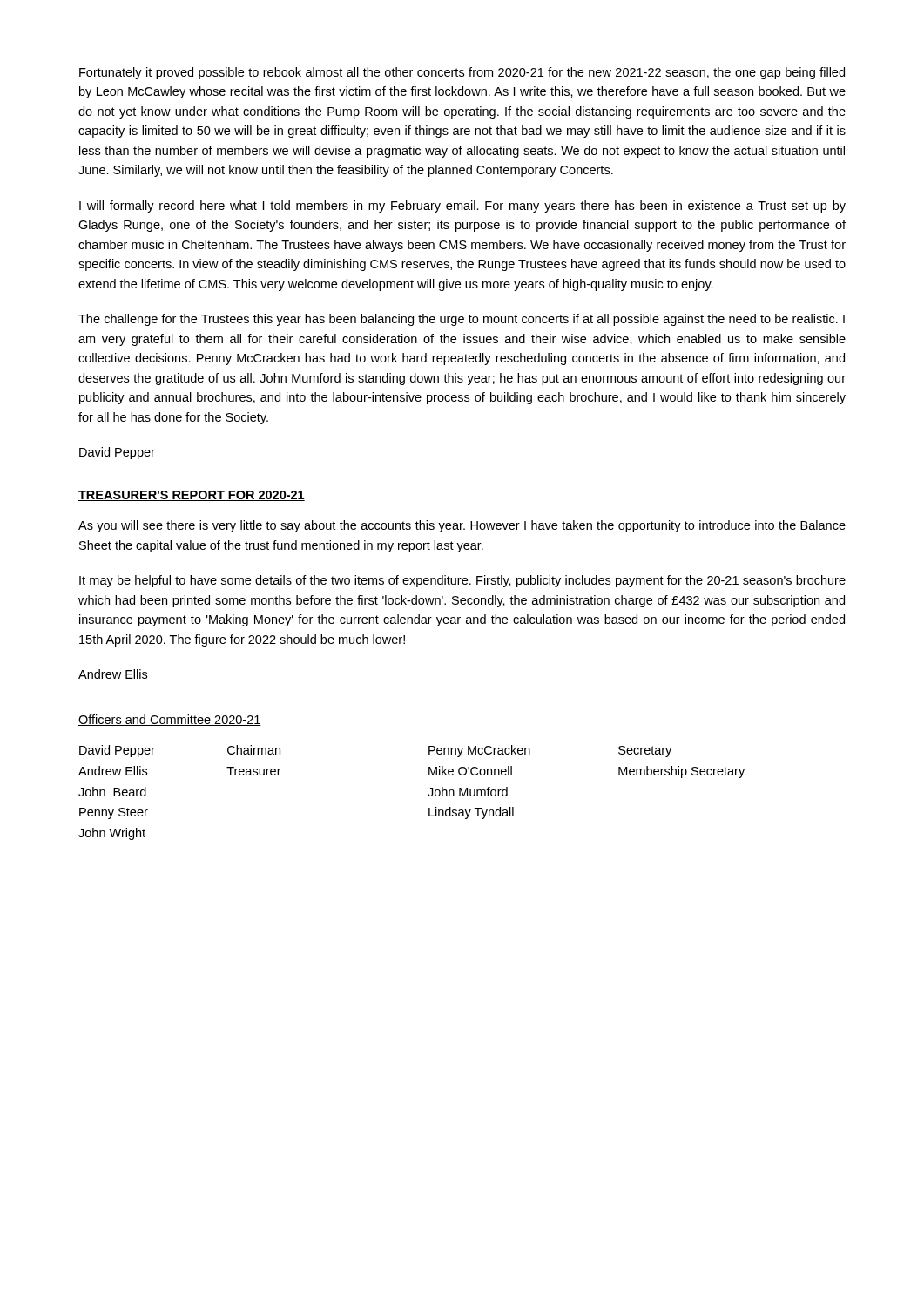
Task: Point to the element starting "It may be helpful to"
Action: pos(462,610)
